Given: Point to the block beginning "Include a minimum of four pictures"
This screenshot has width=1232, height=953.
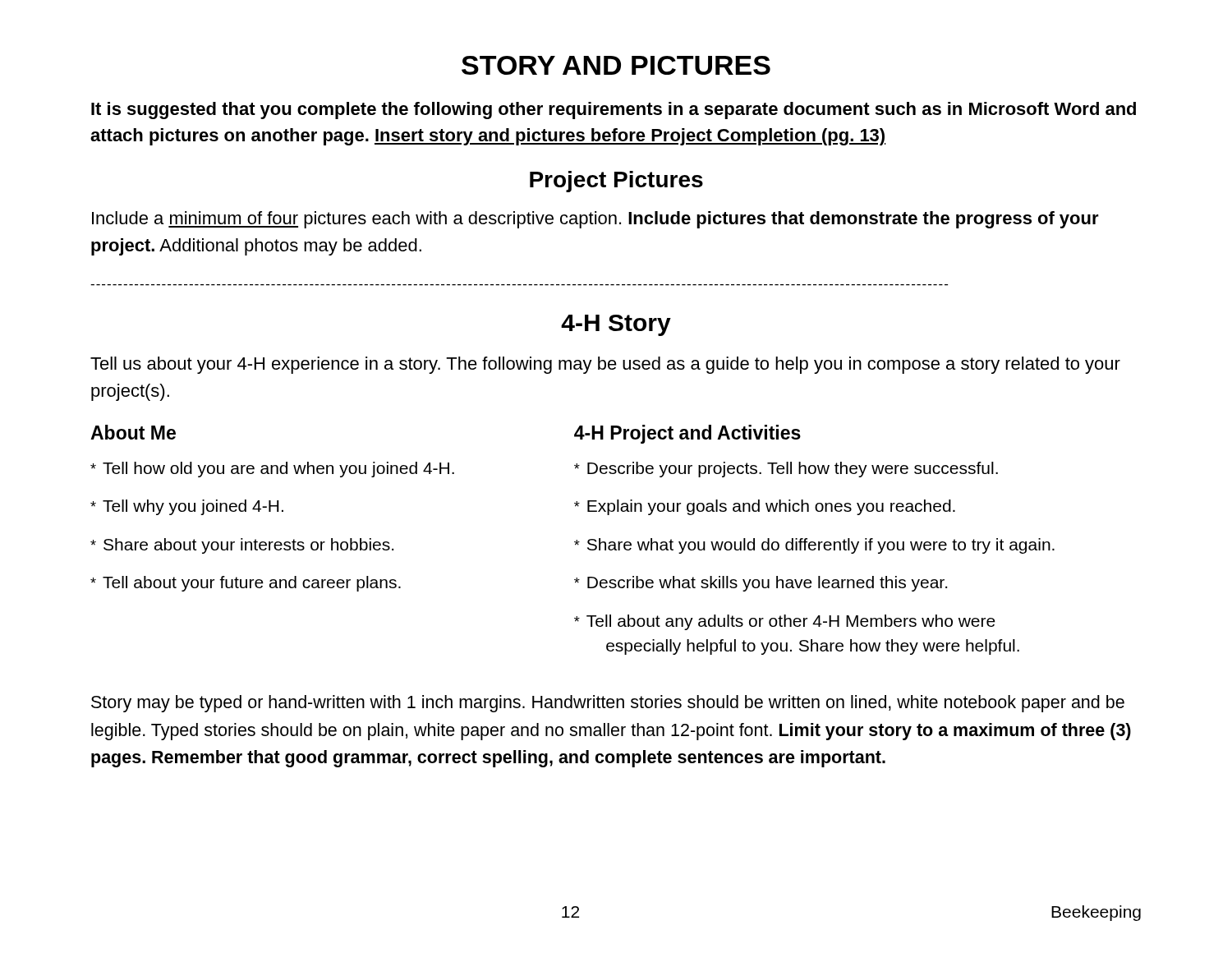Looking at the screenshot, I should coord(594,231).
